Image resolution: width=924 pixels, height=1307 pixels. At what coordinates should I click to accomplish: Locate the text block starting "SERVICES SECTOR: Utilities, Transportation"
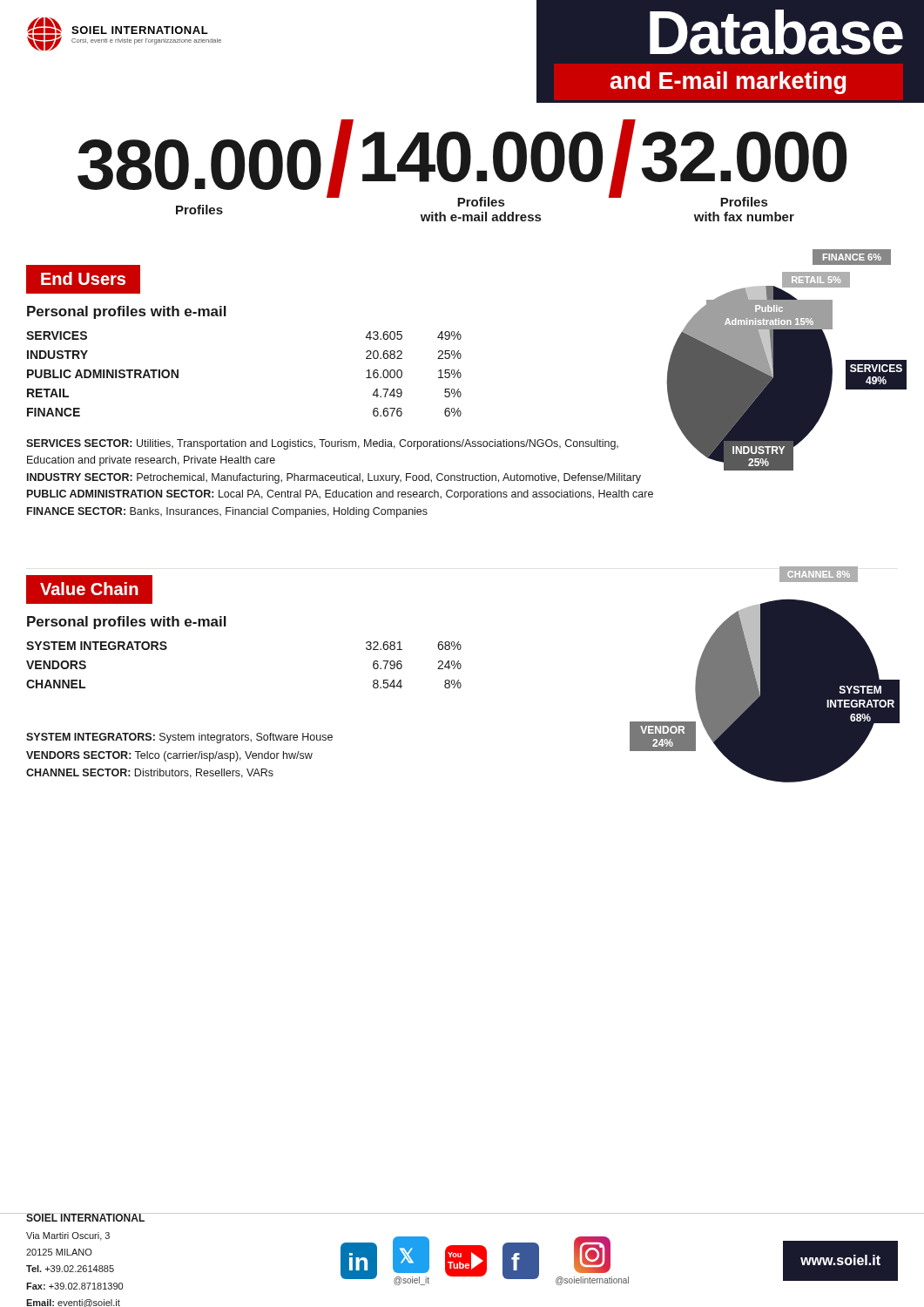(x=340, y=477)
